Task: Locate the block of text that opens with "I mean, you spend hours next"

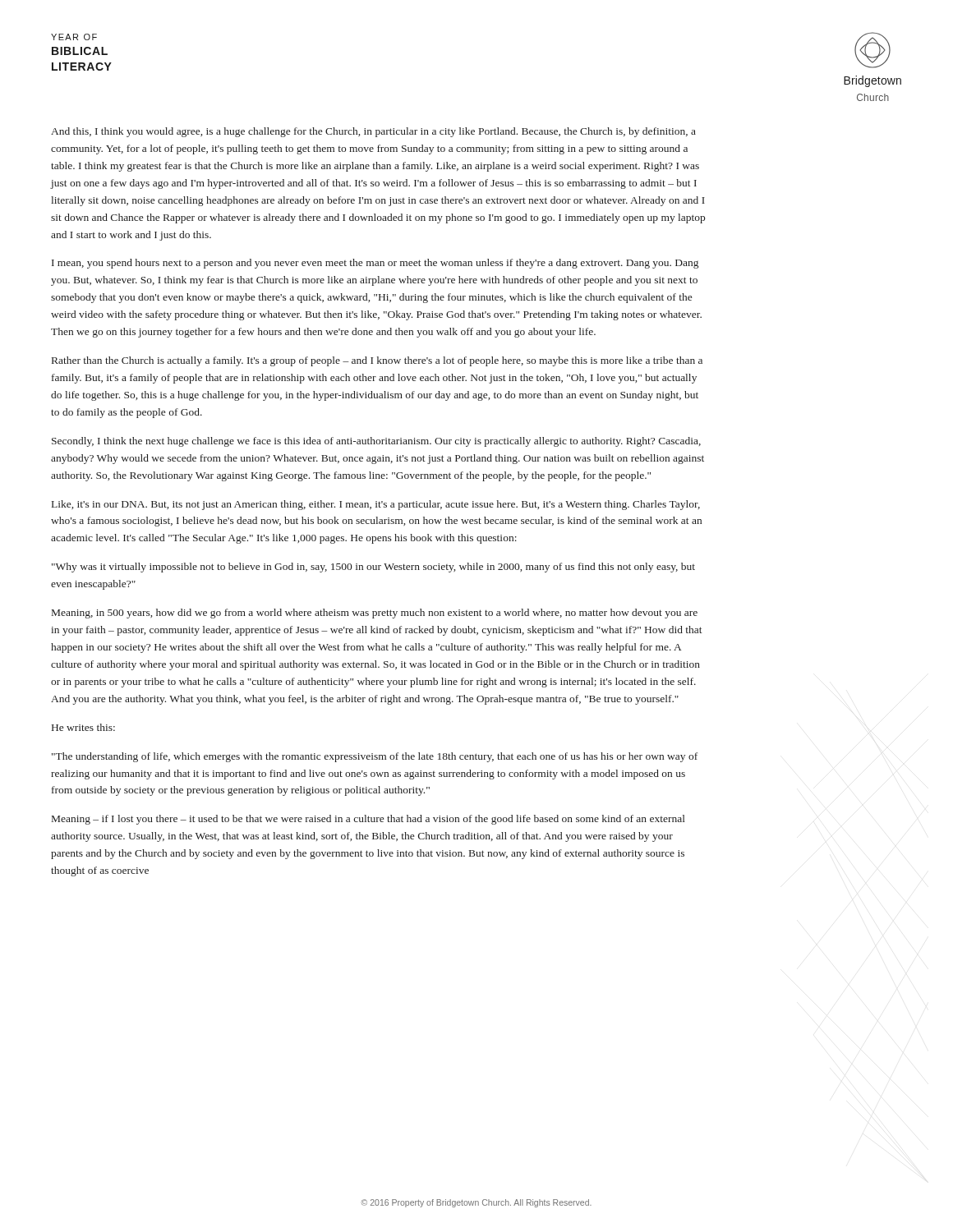Action: coord(379,298)
